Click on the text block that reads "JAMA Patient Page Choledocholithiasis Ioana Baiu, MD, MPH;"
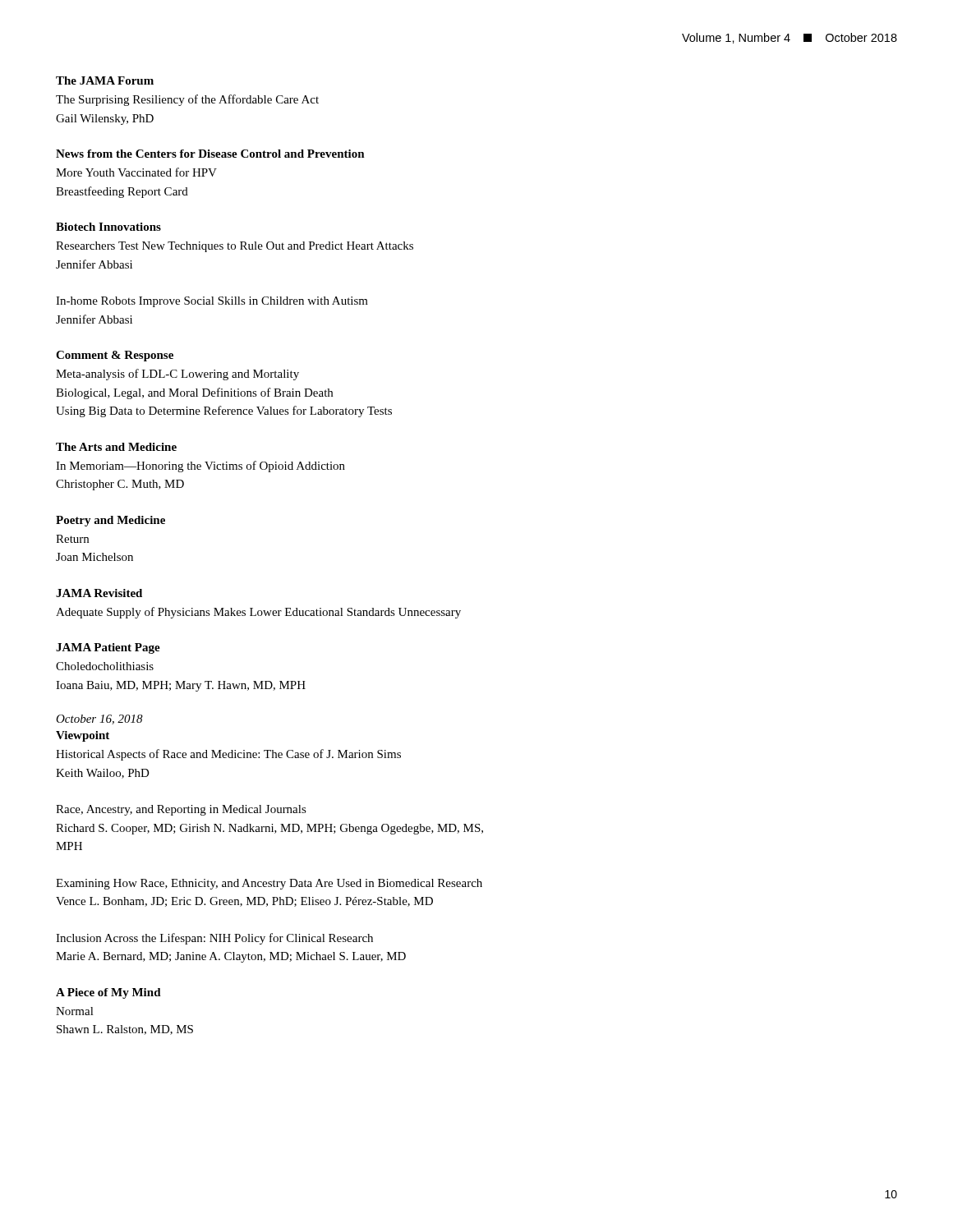Image resolution: width=953 pixels, height=1232 pixels. 108,648
